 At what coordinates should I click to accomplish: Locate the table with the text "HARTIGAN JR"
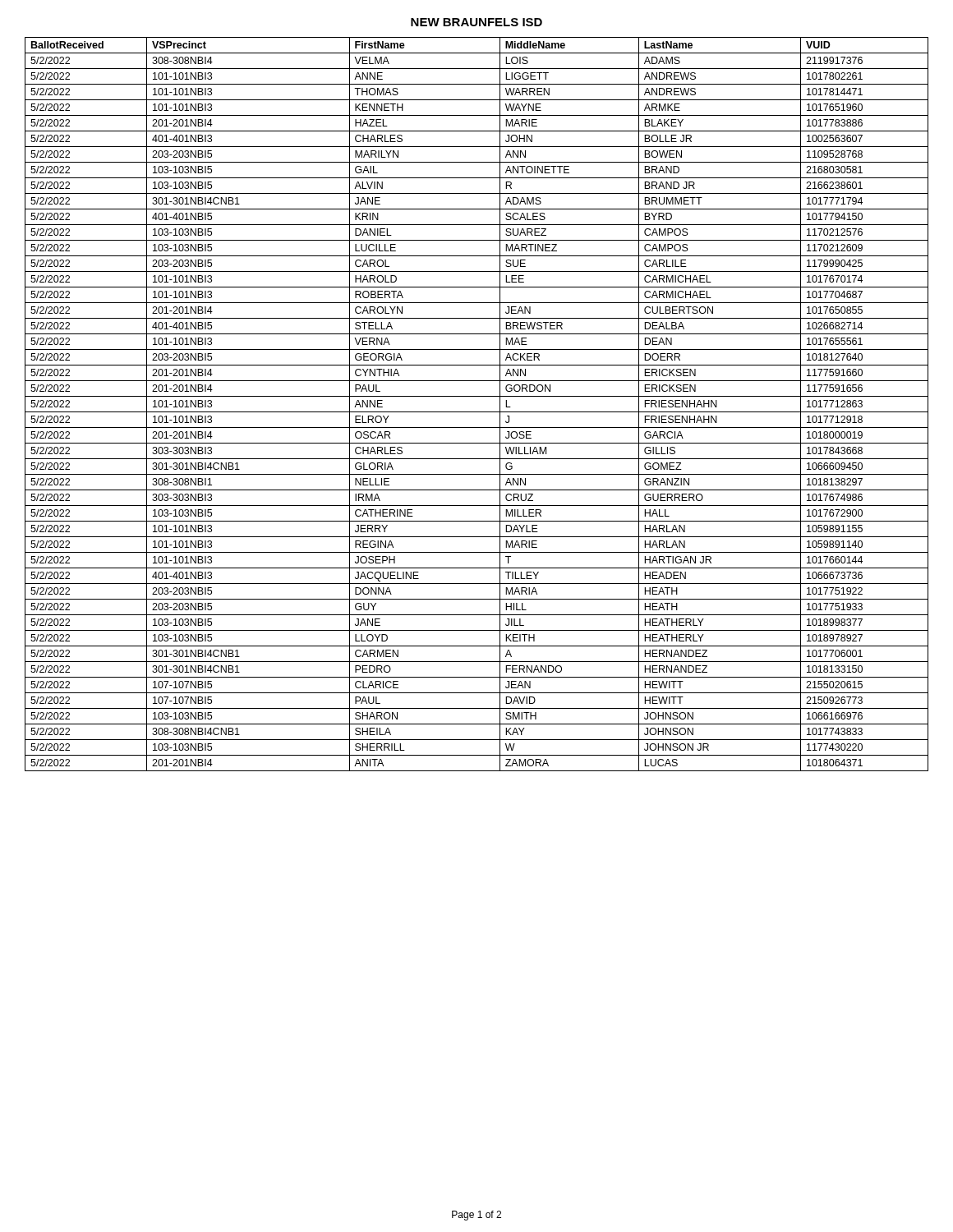click(x=476, y=404)
